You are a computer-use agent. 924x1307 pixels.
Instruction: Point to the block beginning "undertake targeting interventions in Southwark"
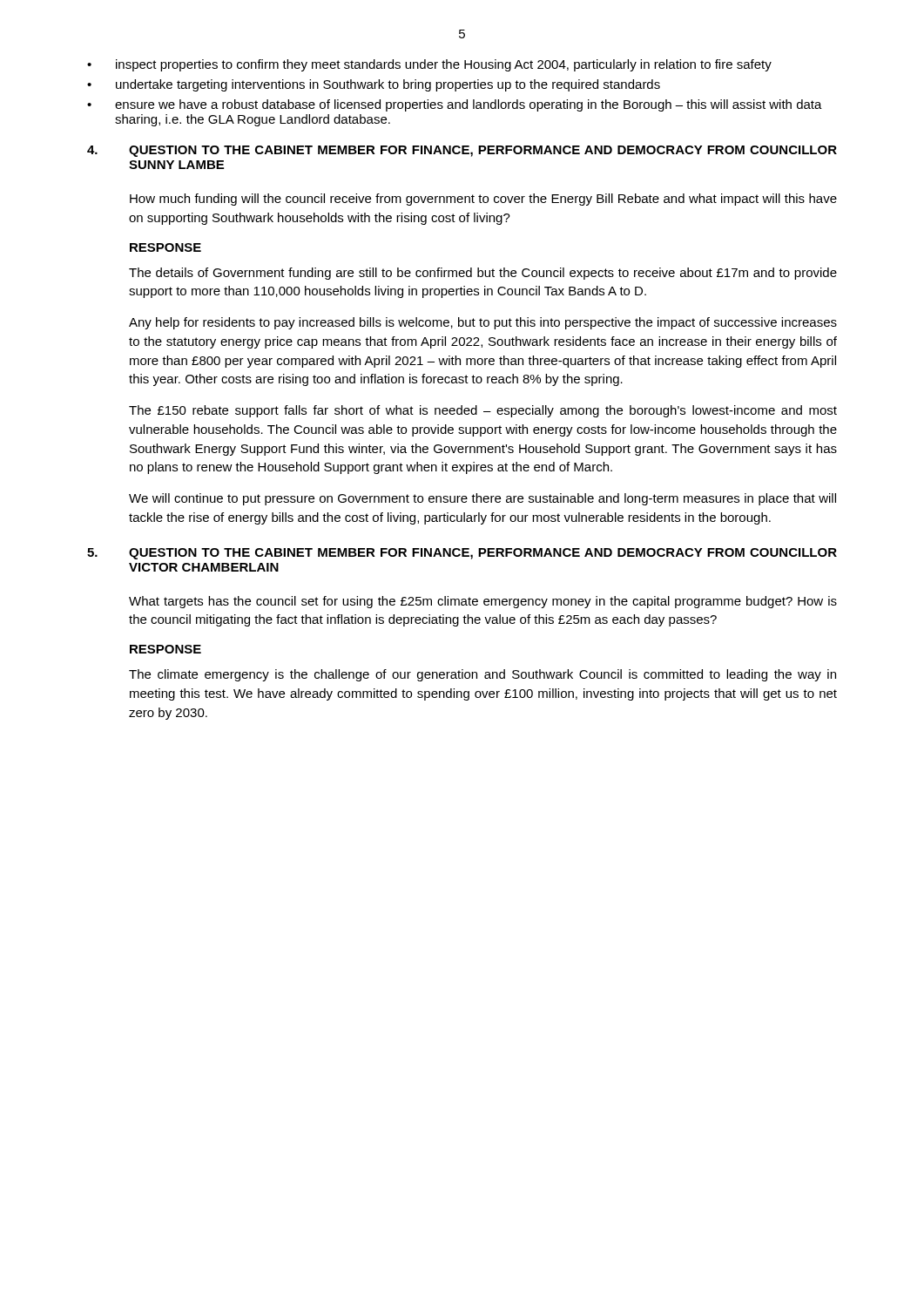(x=462, y=84)
